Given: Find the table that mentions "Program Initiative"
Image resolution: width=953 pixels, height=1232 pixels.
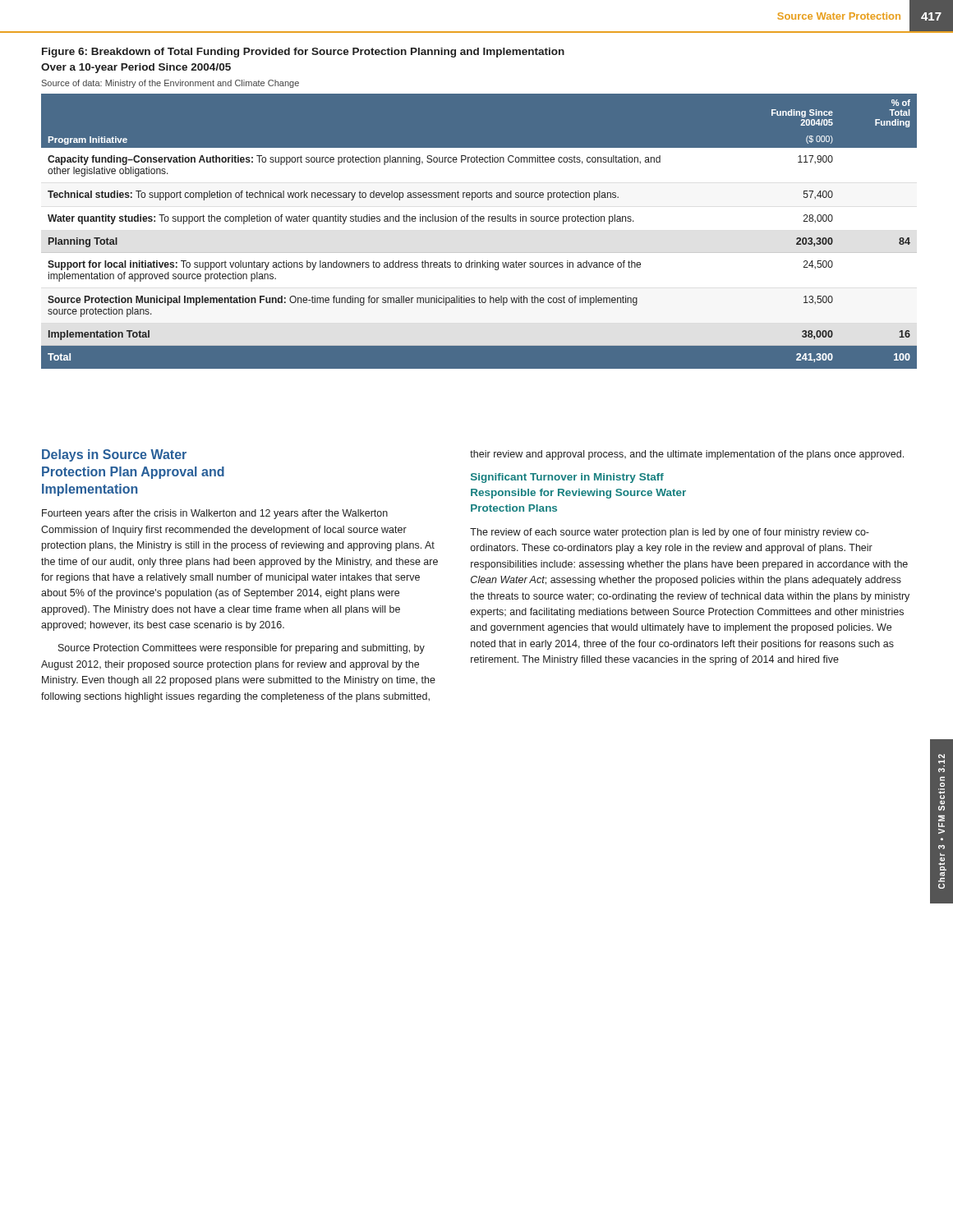Looking at the screenshot, I should (479, 231).
